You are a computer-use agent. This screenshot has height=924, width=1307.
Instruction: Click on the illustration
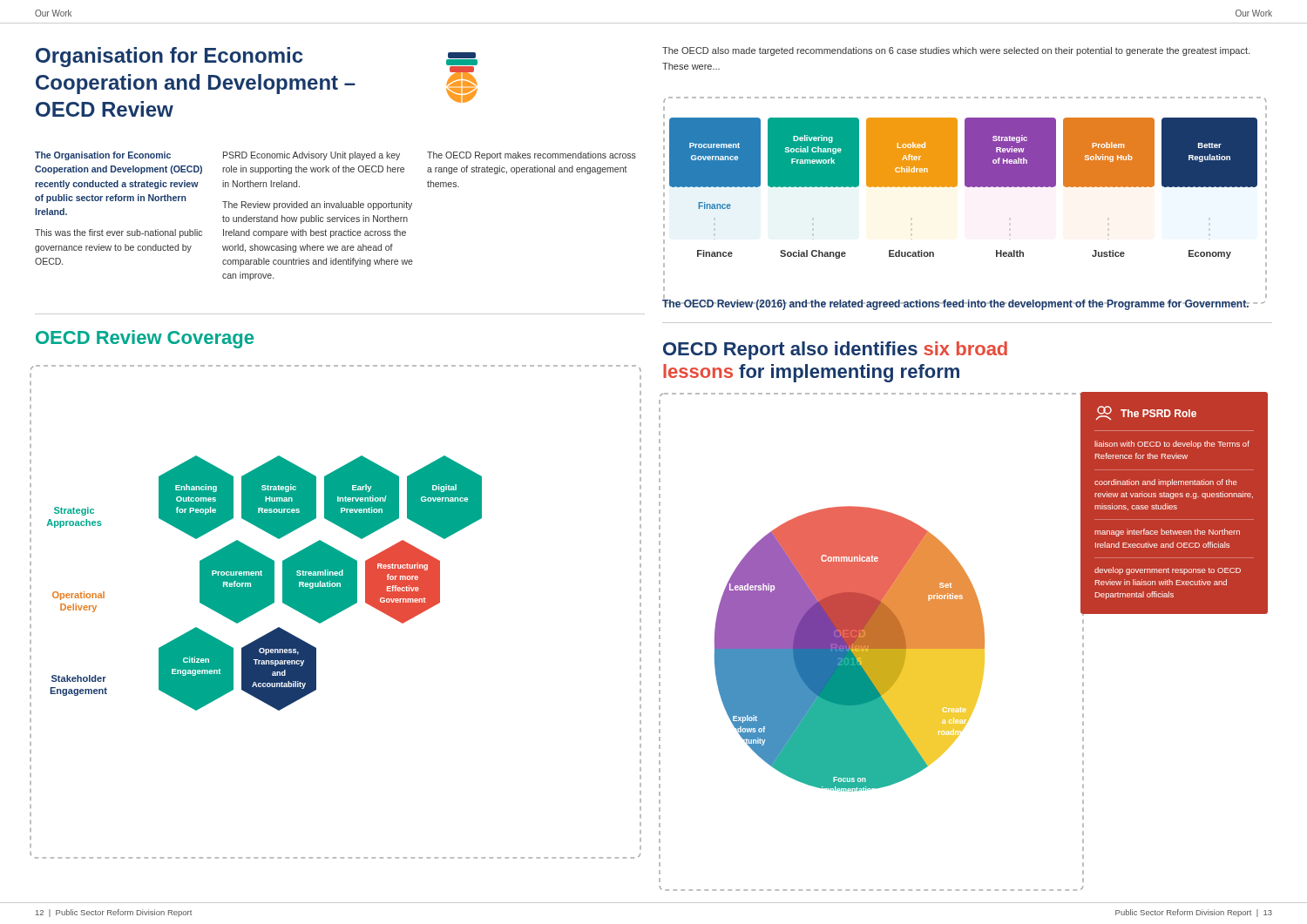coord(462,74)
